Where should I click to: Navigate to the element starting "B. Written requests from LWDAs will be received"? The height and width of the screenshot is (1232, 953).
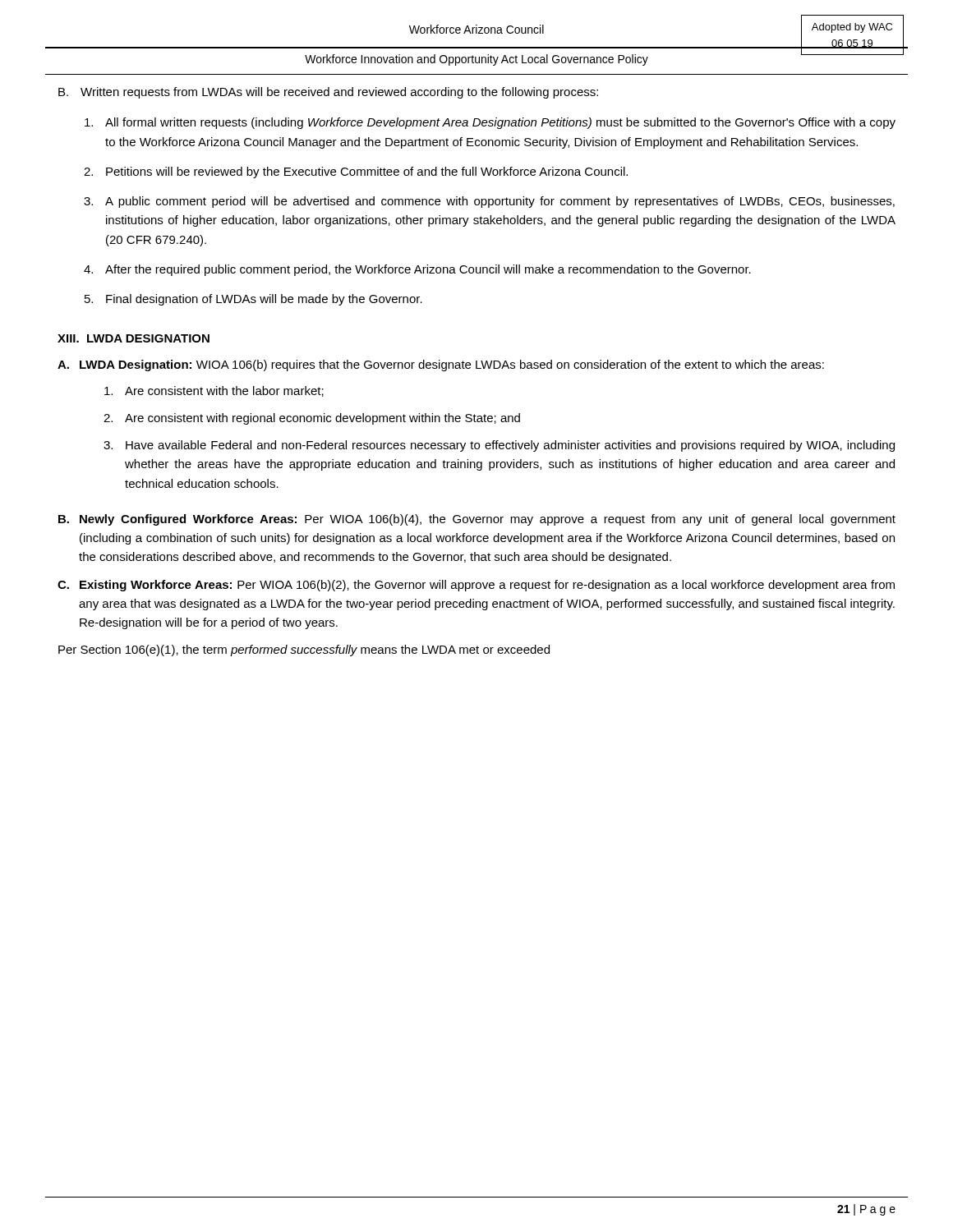pos(476,92)
